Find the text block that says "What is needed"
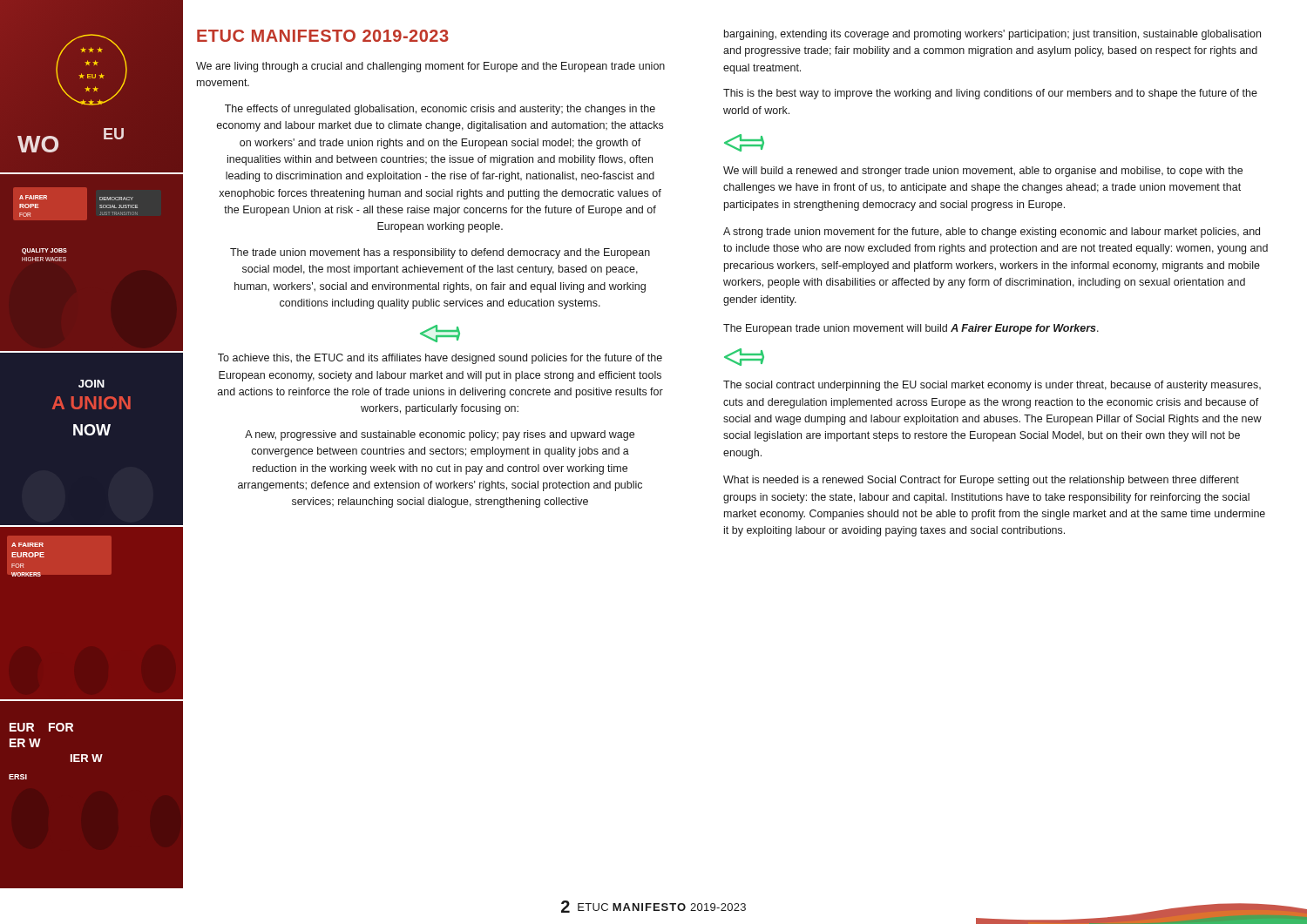1307x924 pixels. [994, 505]
